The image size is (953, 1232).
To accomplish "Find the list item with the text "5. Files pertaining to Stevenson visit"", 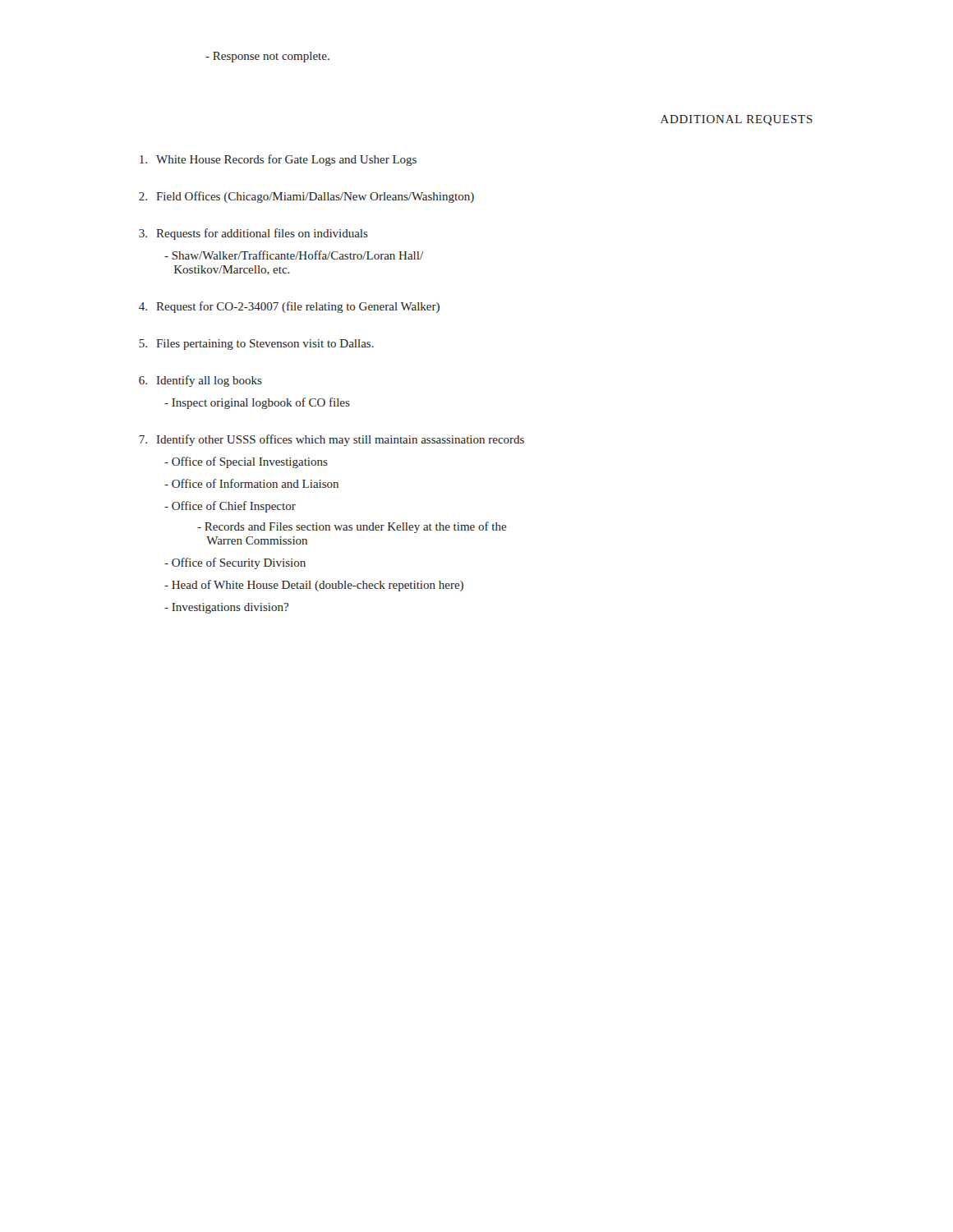I will click(x=256, y=345).
